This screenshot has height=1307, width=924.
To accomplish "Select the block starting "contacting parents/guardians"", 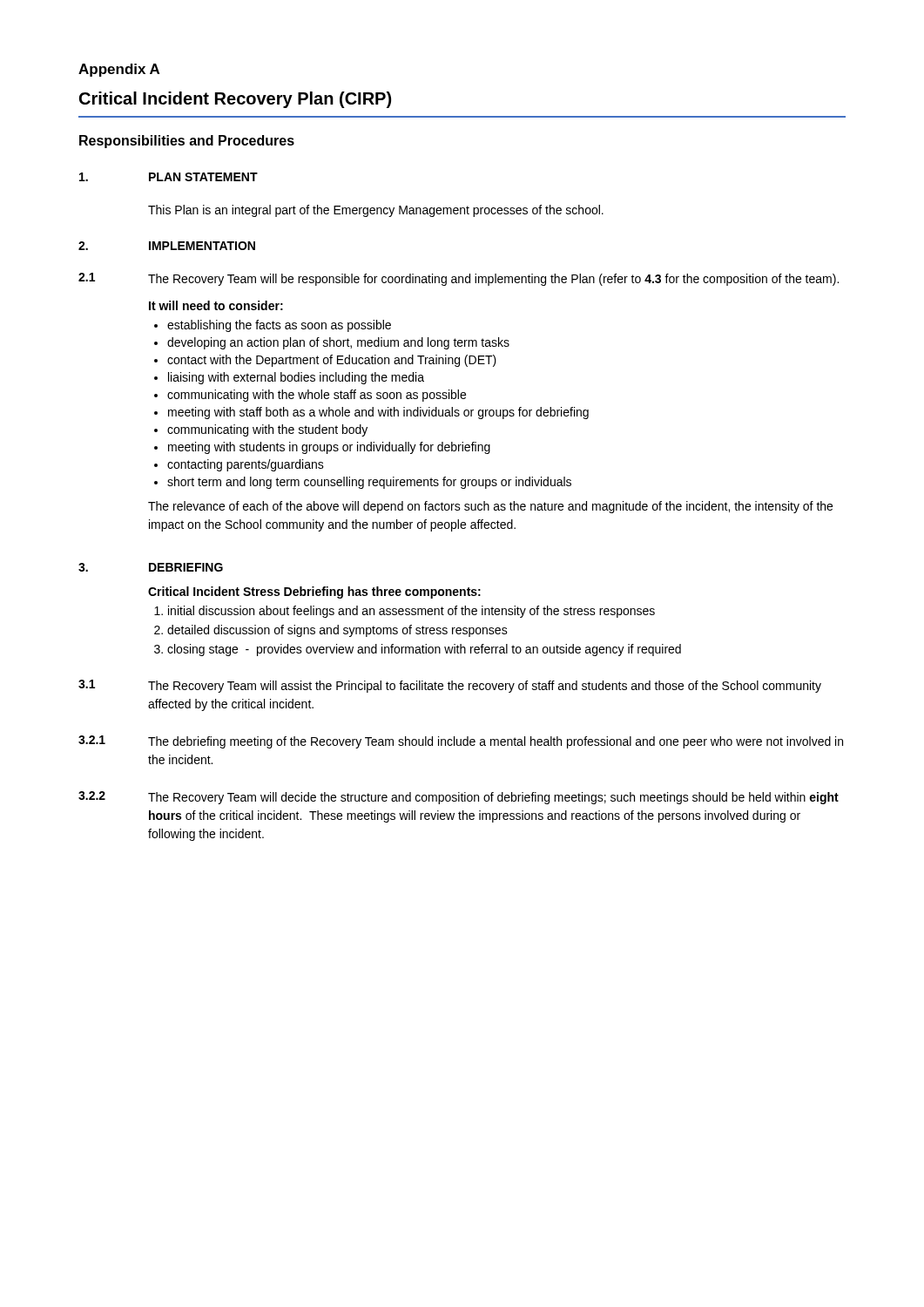I will click(x=246, y=464).
